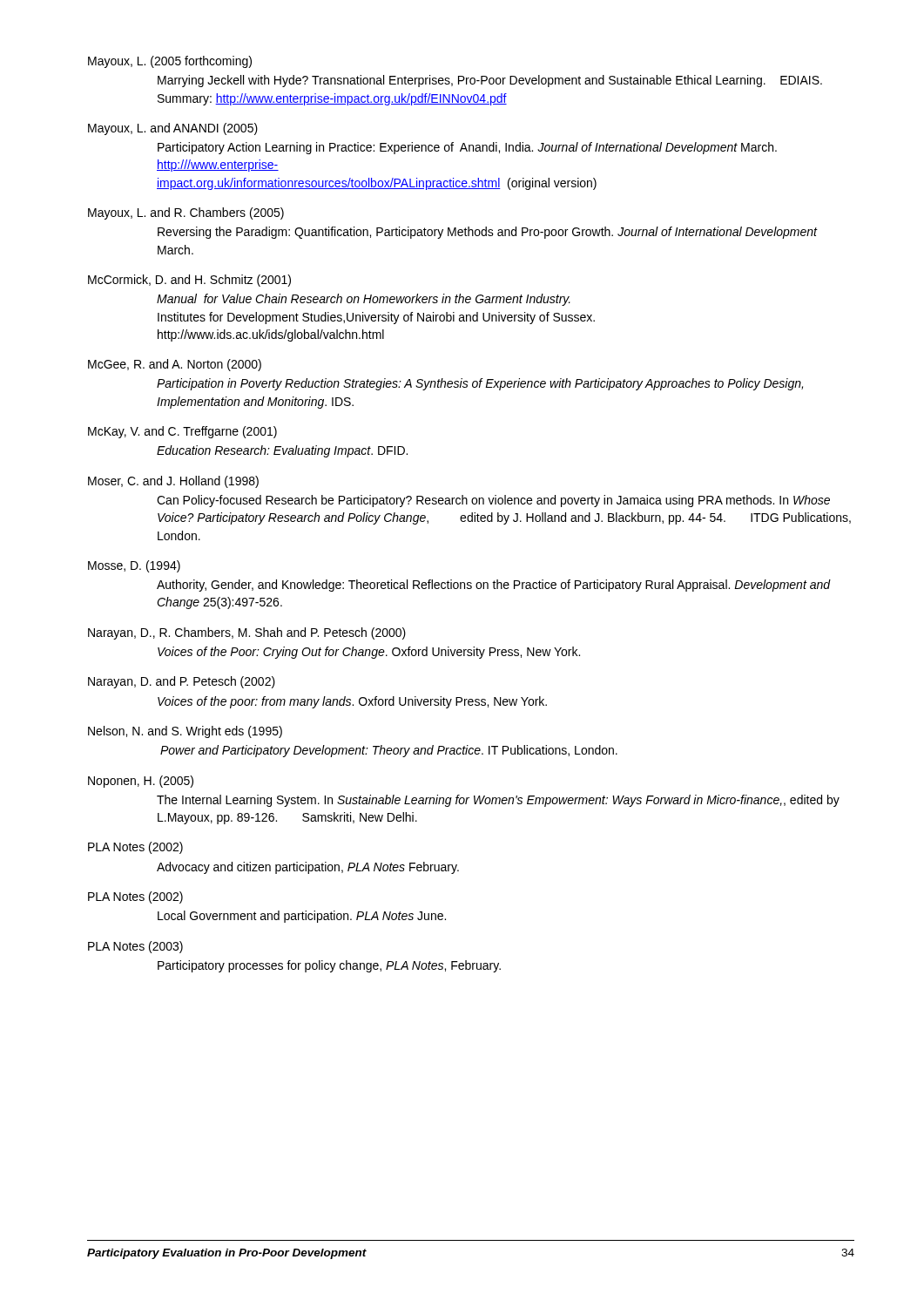
Task: Select the text starting "McCormick, D. and H. Schmitz (2001) Manual"
Action: [471, 307]
